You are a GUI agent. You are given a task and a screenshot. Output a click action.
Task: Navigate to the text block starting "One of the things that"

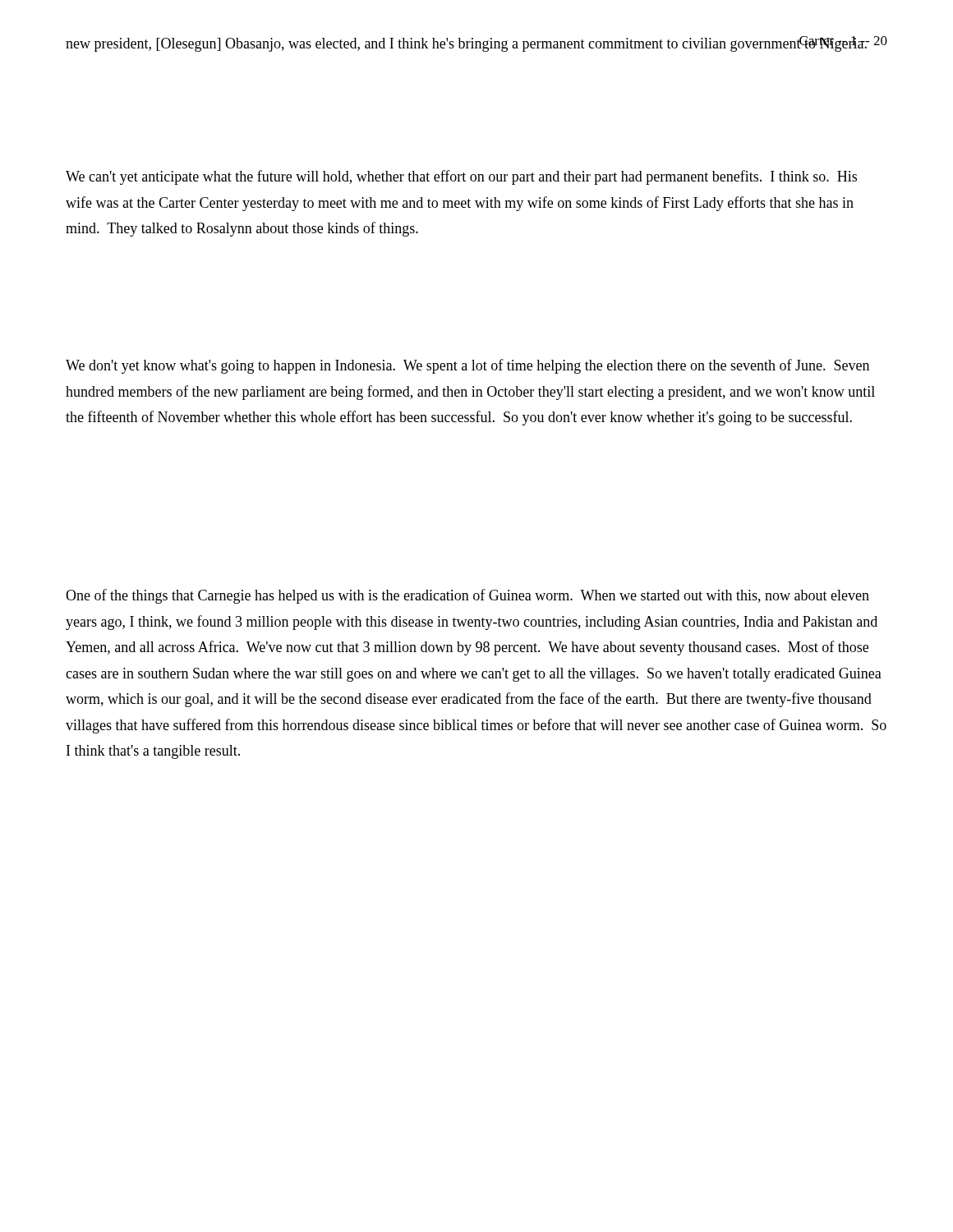pyautogui.click(x=476, y=673)
